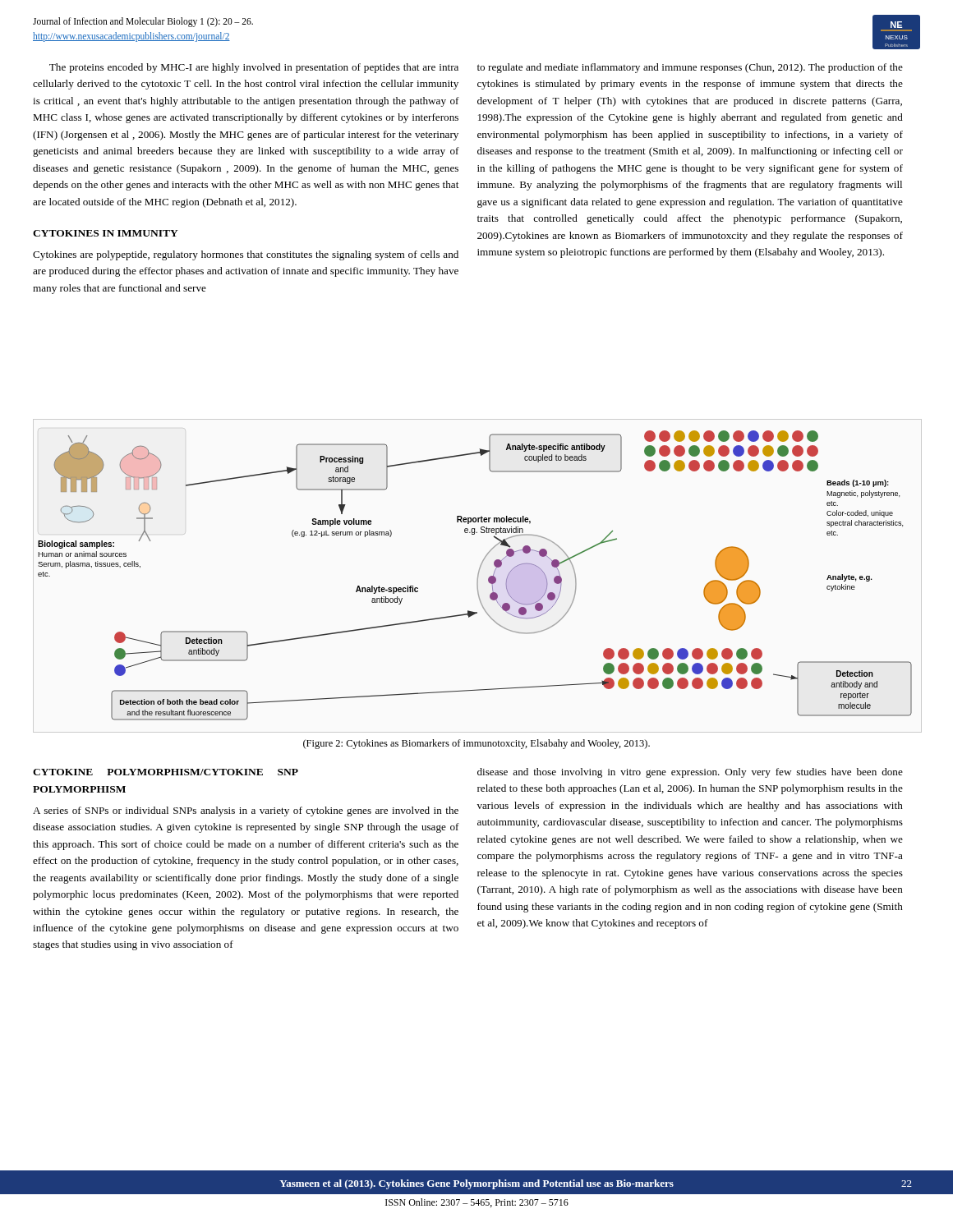This screenshot has width=953, height=1232.
Task: Select the caption
Action: [x=476, y=743]
